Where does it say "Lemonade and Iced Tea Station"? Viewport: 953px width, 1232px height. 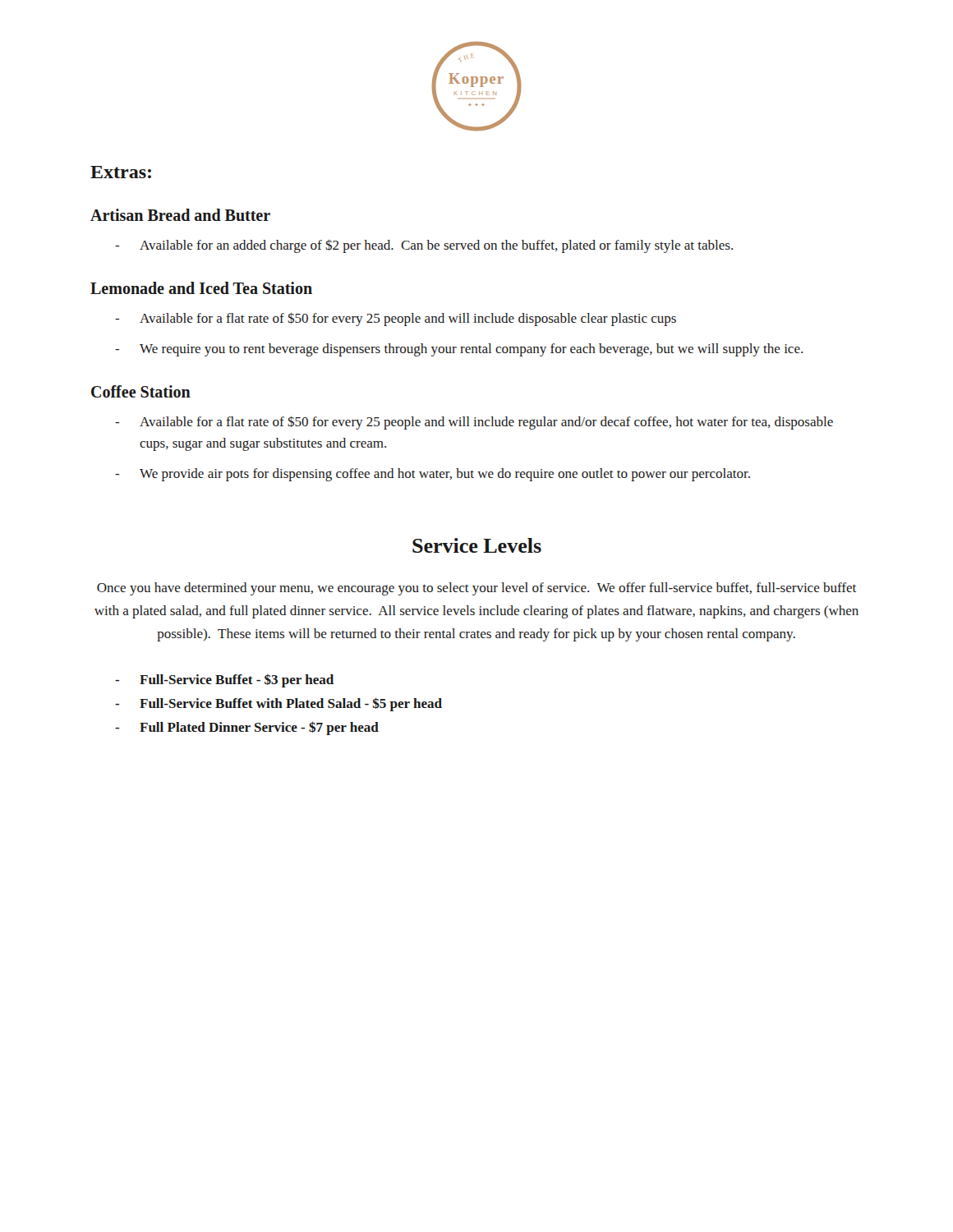201,289
